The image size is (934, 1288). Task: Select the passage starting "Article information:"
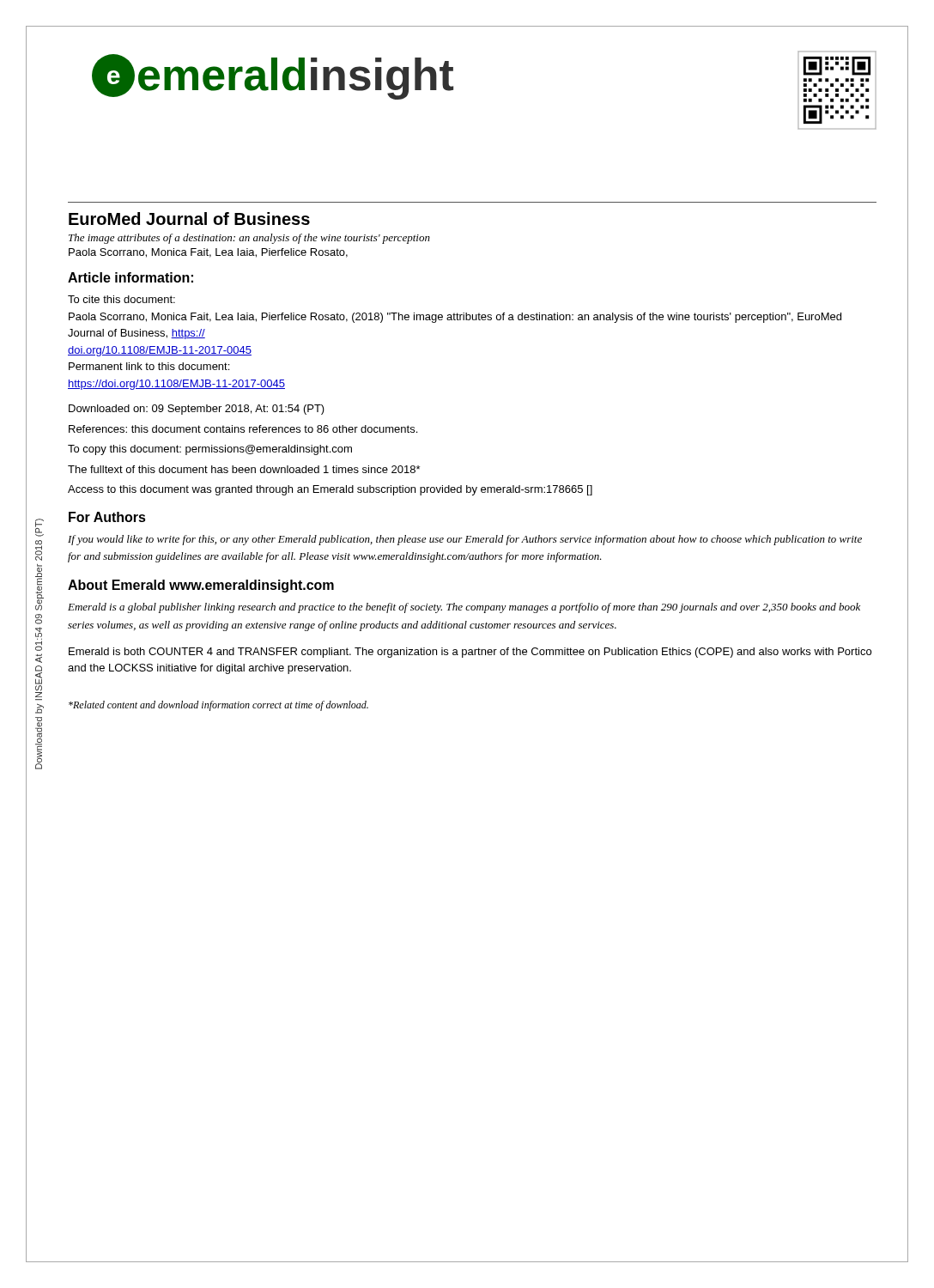pyautogui.click(x=131, y=278)
